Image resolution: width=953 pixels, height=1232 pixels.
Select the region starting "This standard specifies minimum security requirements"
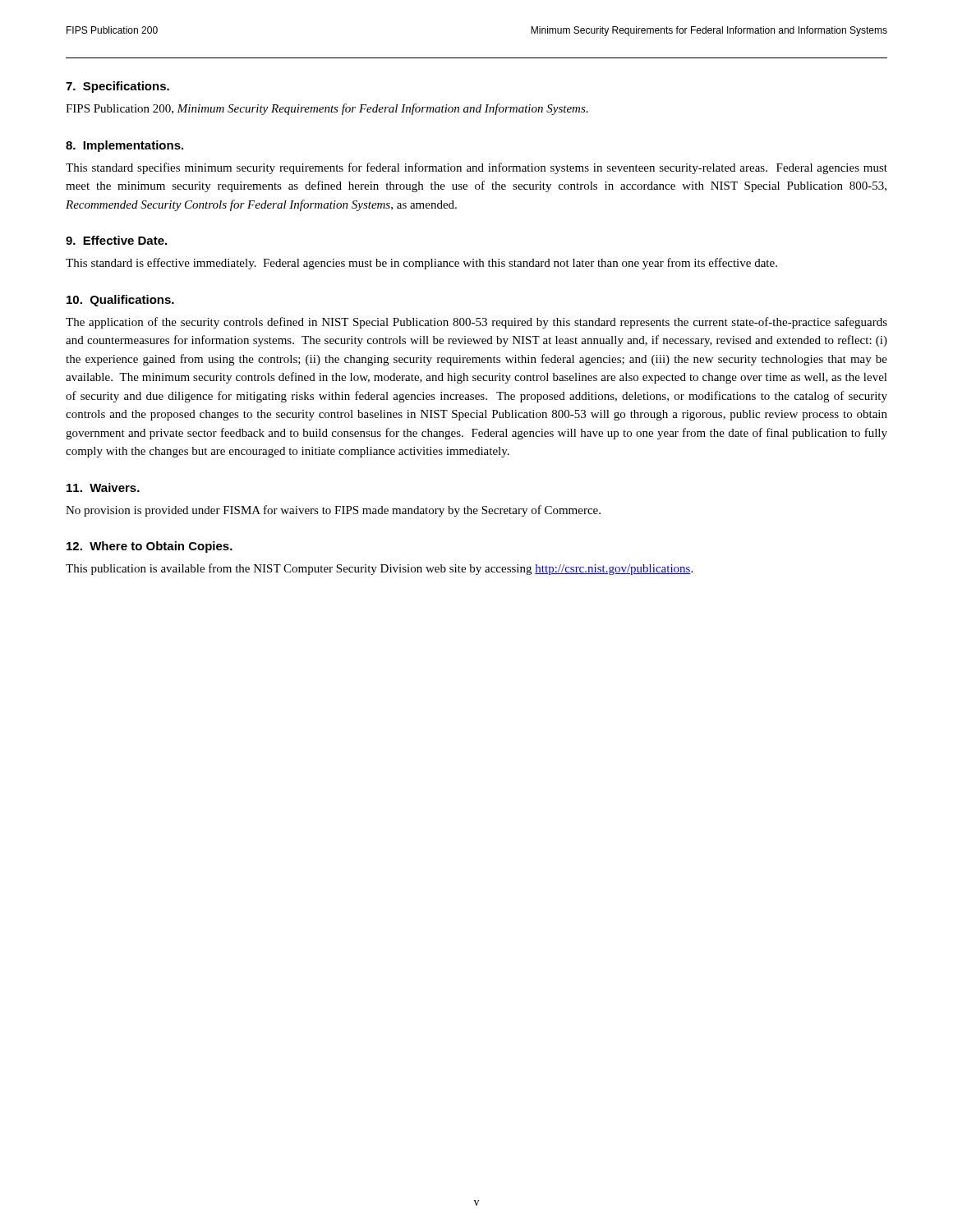(x=476, y=186)
